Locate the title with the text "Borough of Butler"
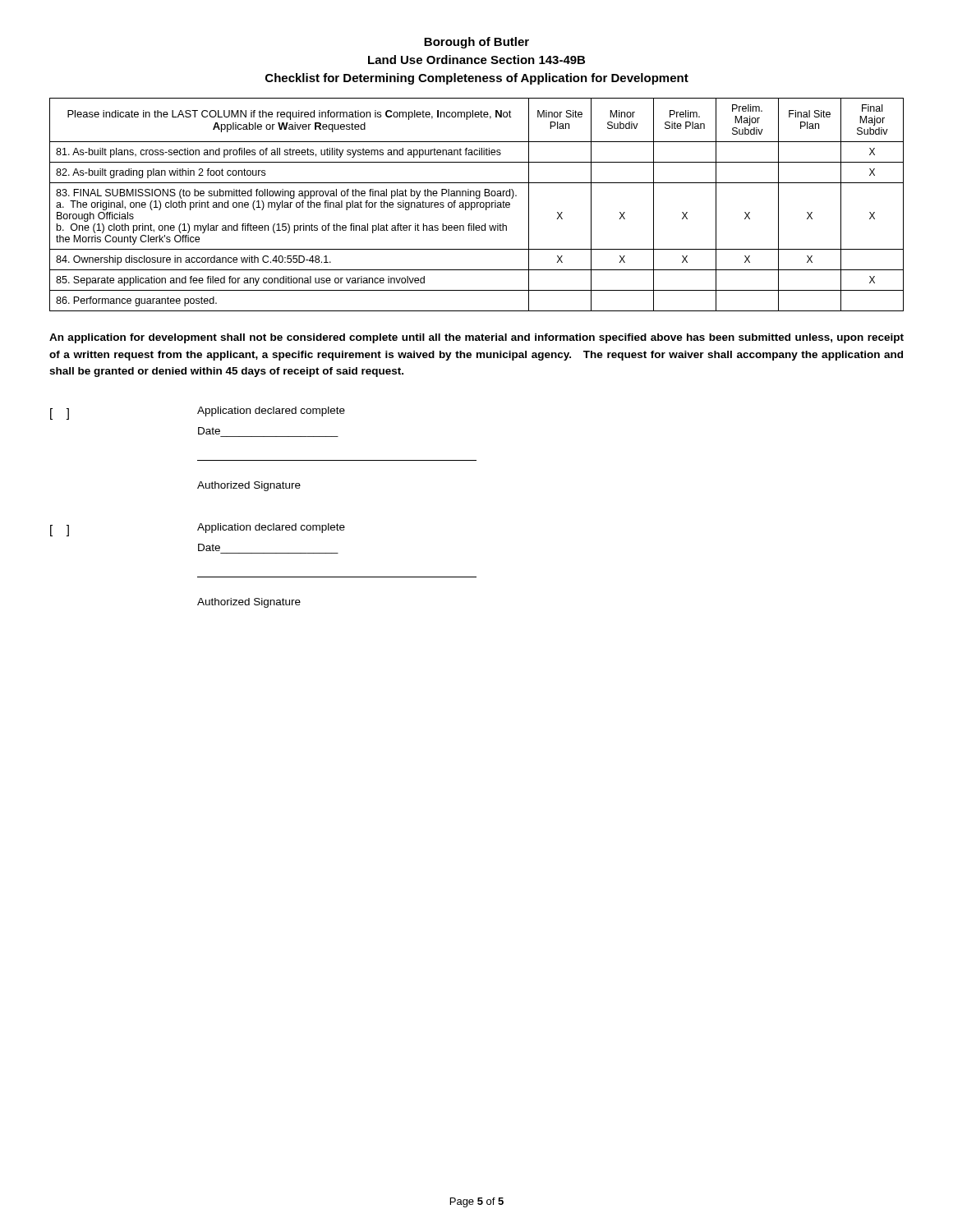 pyautogui.click(x=476, y=60)
